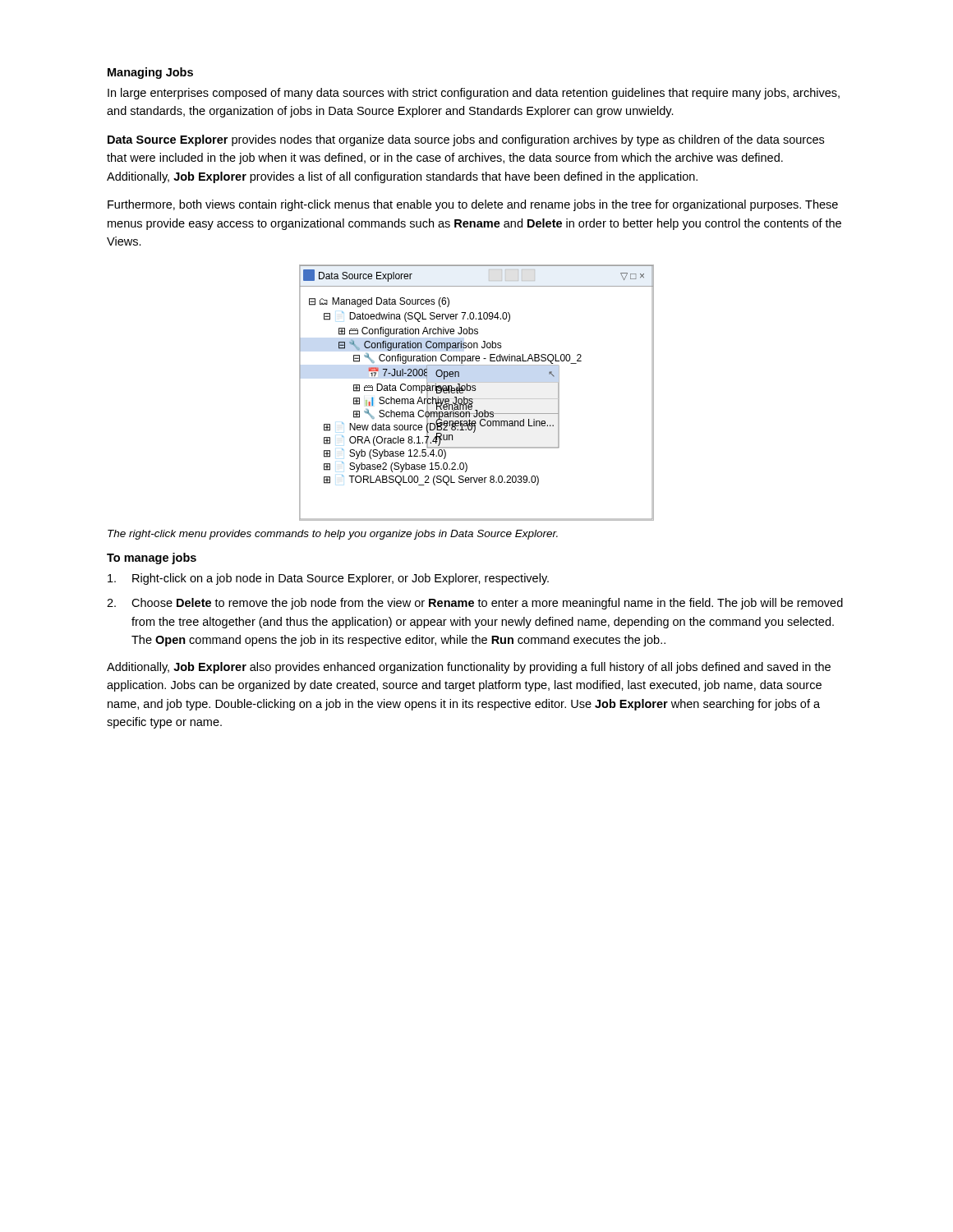
Task: Locate a screenshot
Action: click(476, 392)
